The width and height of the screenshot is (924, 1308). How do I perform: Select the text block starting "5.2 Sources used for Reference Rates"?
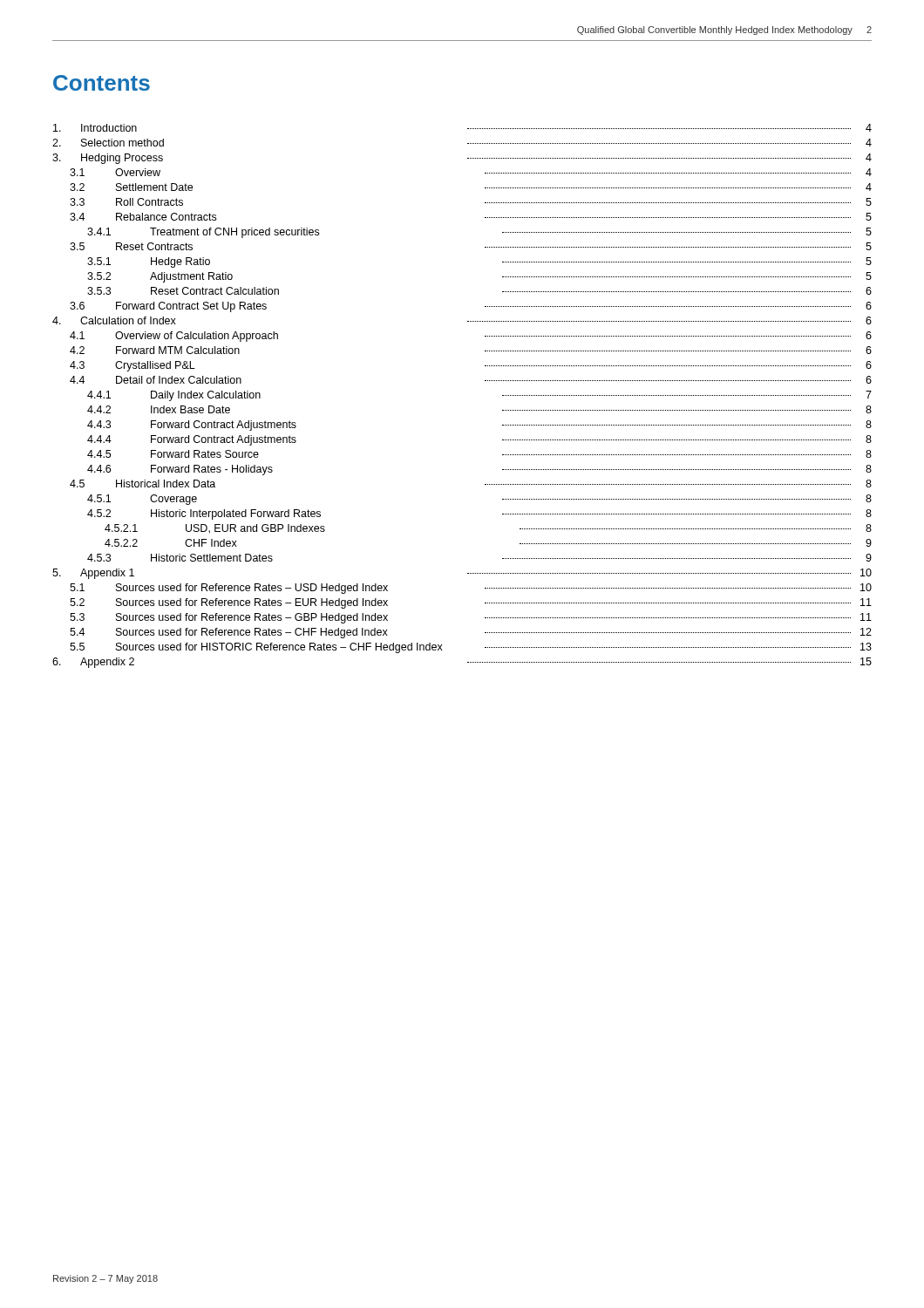(x=258, y=603)
